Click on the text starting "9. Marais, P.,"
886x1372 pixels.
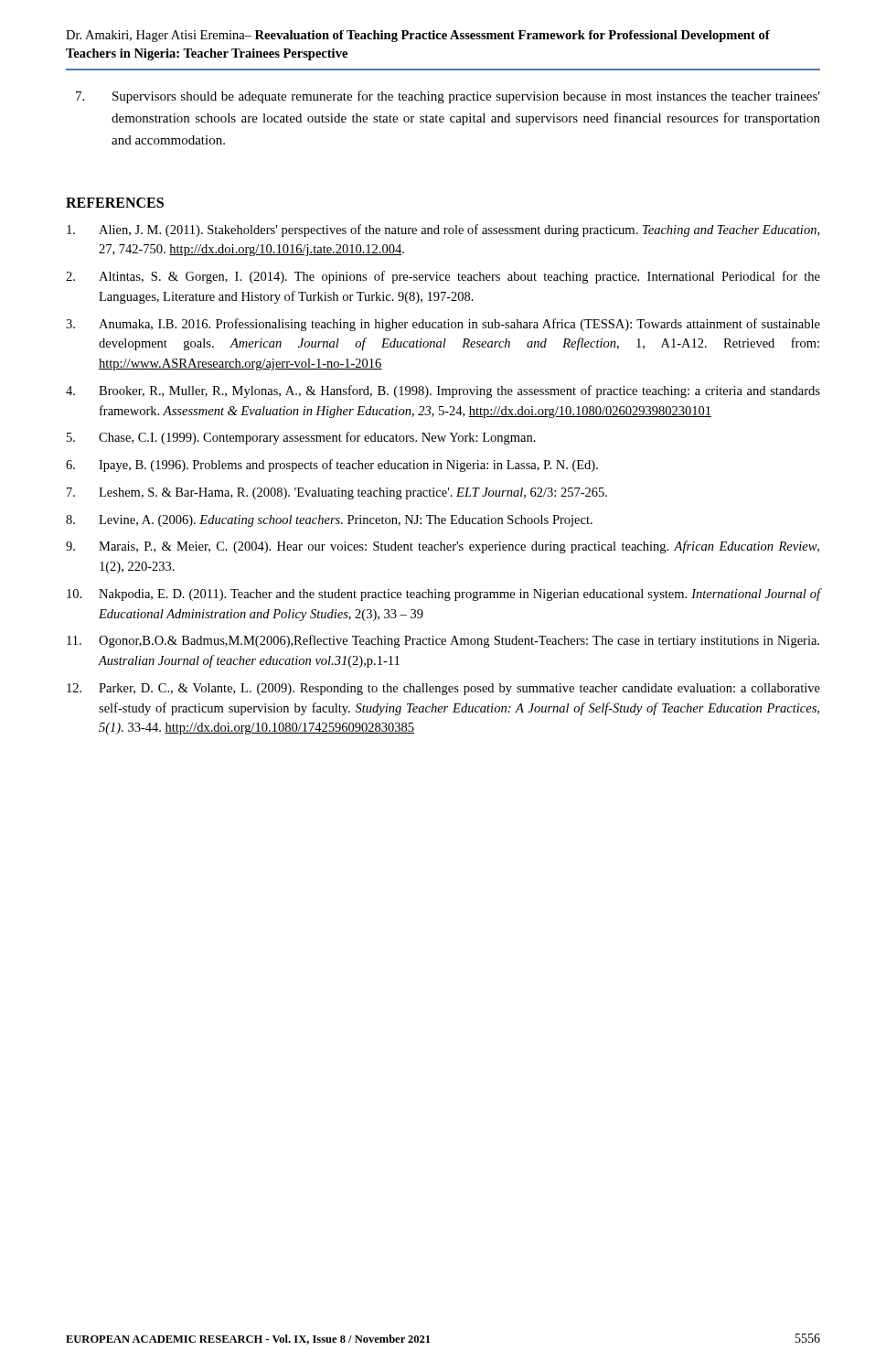[x=443, y=557]
